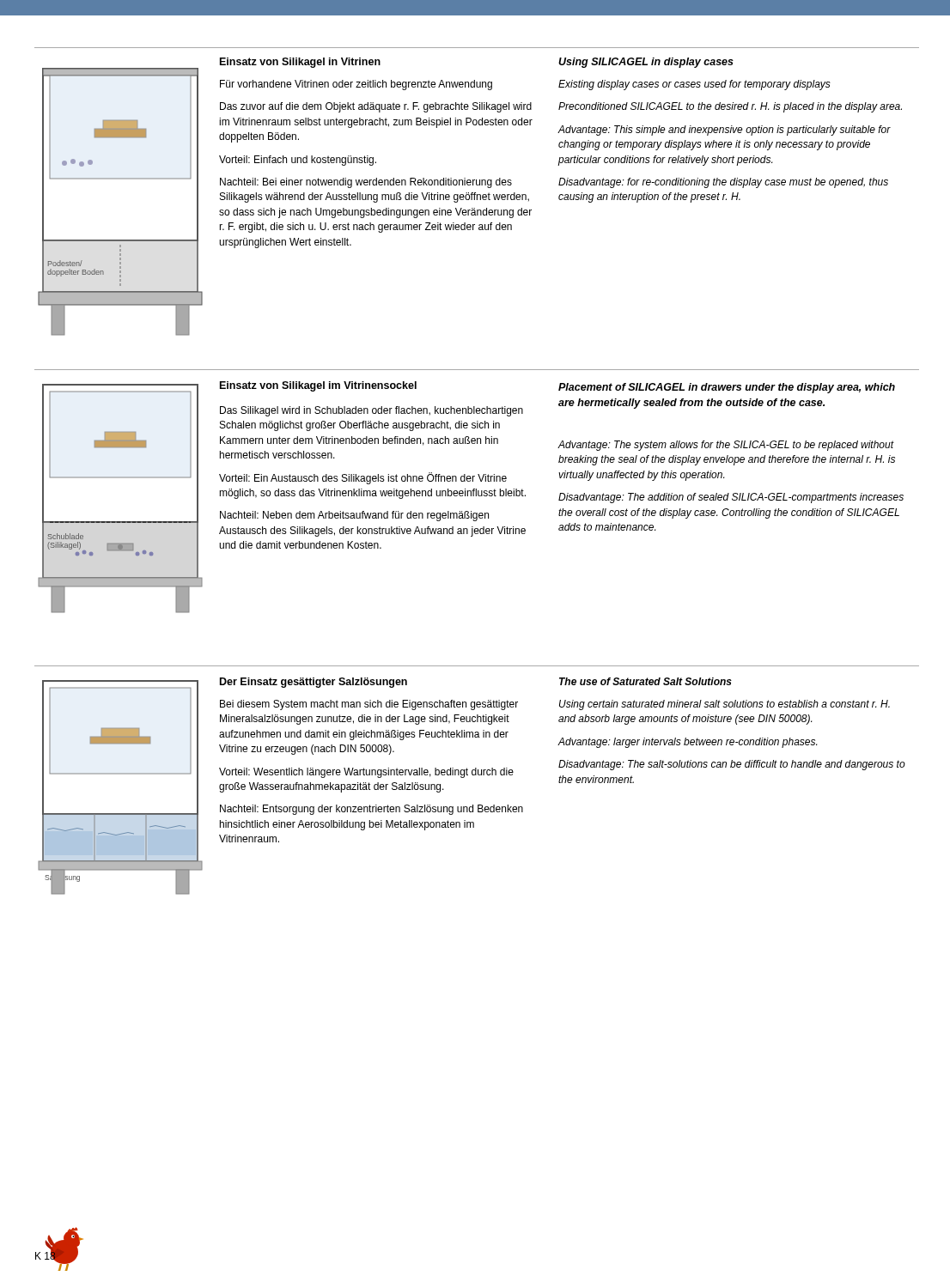Click on the logo
This screenshot has width=950, height=1288.
64,1245
